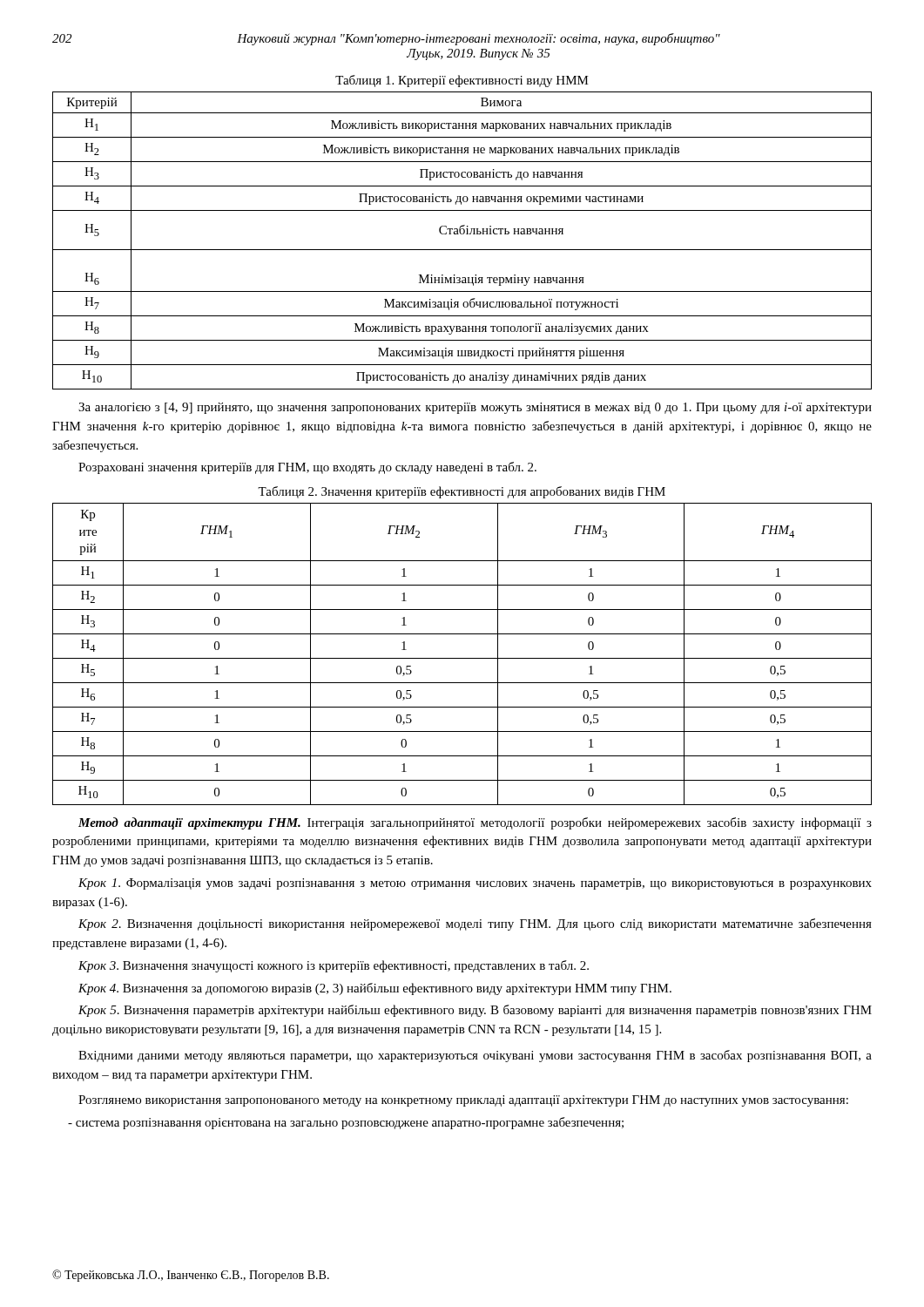Select the text starting "Метод адаптації архітектури ГНМ. Інтеграція"
924x1307 pixels.
462,841
